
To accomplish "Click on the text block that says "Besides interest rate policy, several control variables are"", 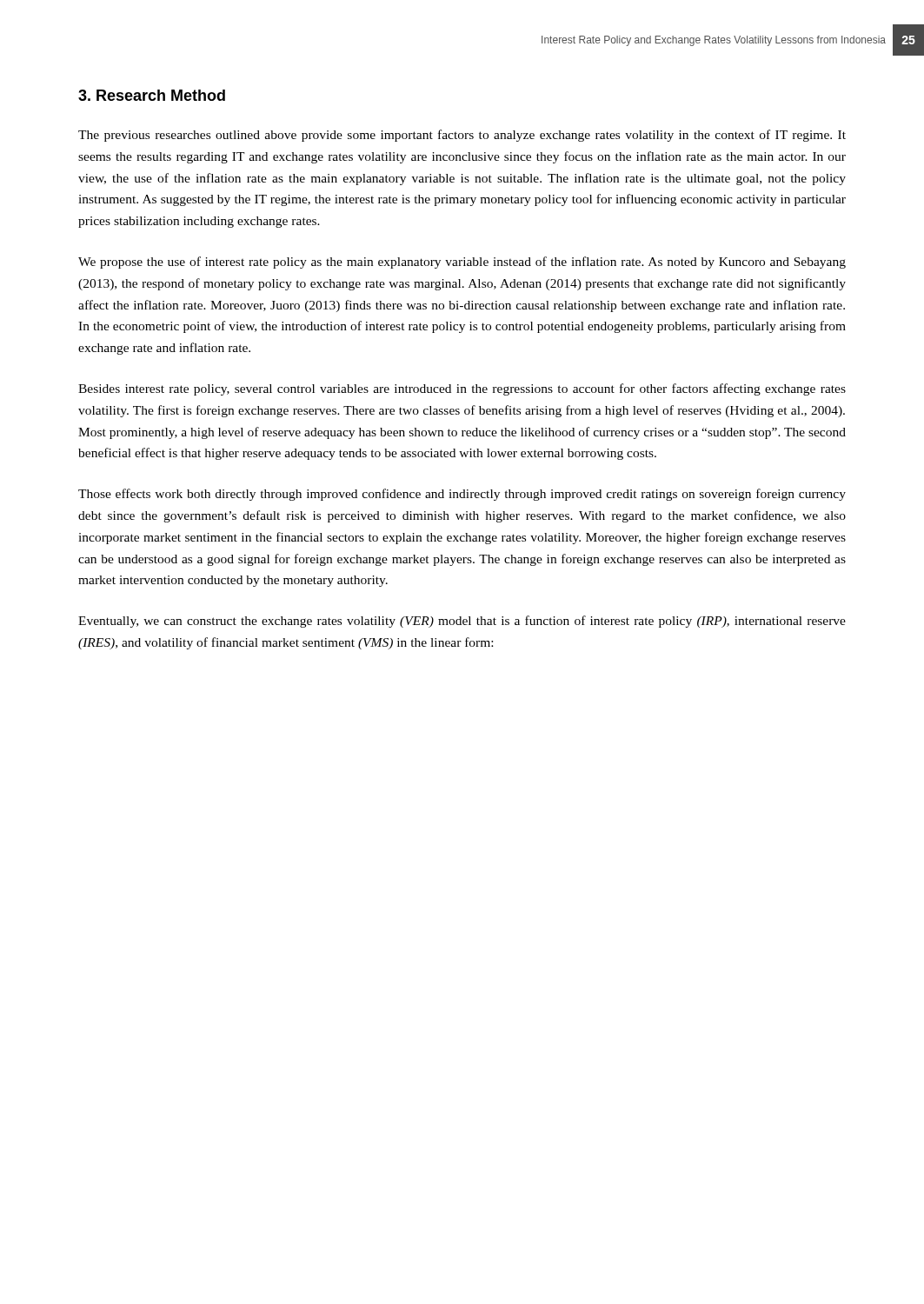I will click(x=462, y=420).
